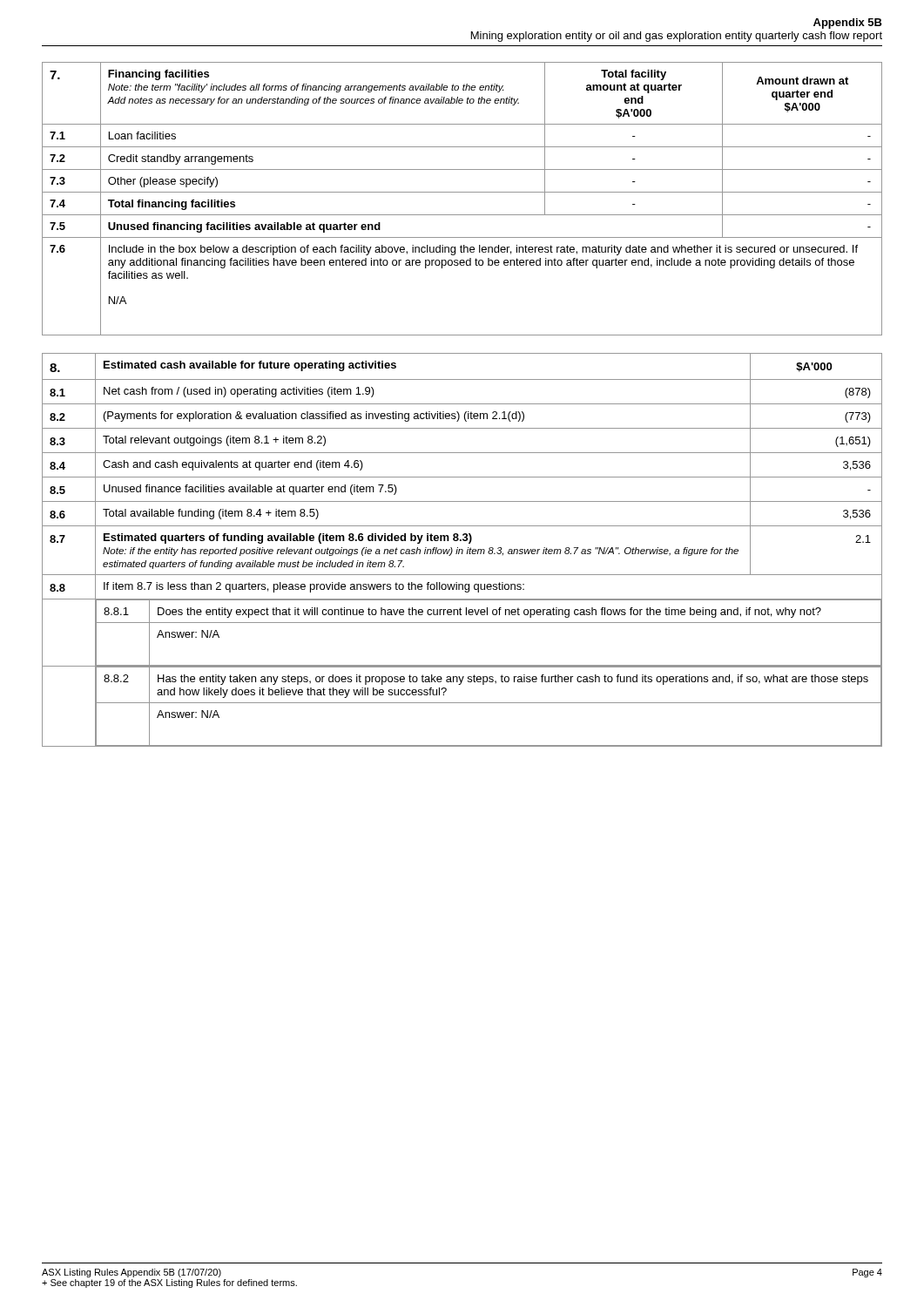
Task: Click on the table containing "Estimated cash available"
Action: pos(462,550)
